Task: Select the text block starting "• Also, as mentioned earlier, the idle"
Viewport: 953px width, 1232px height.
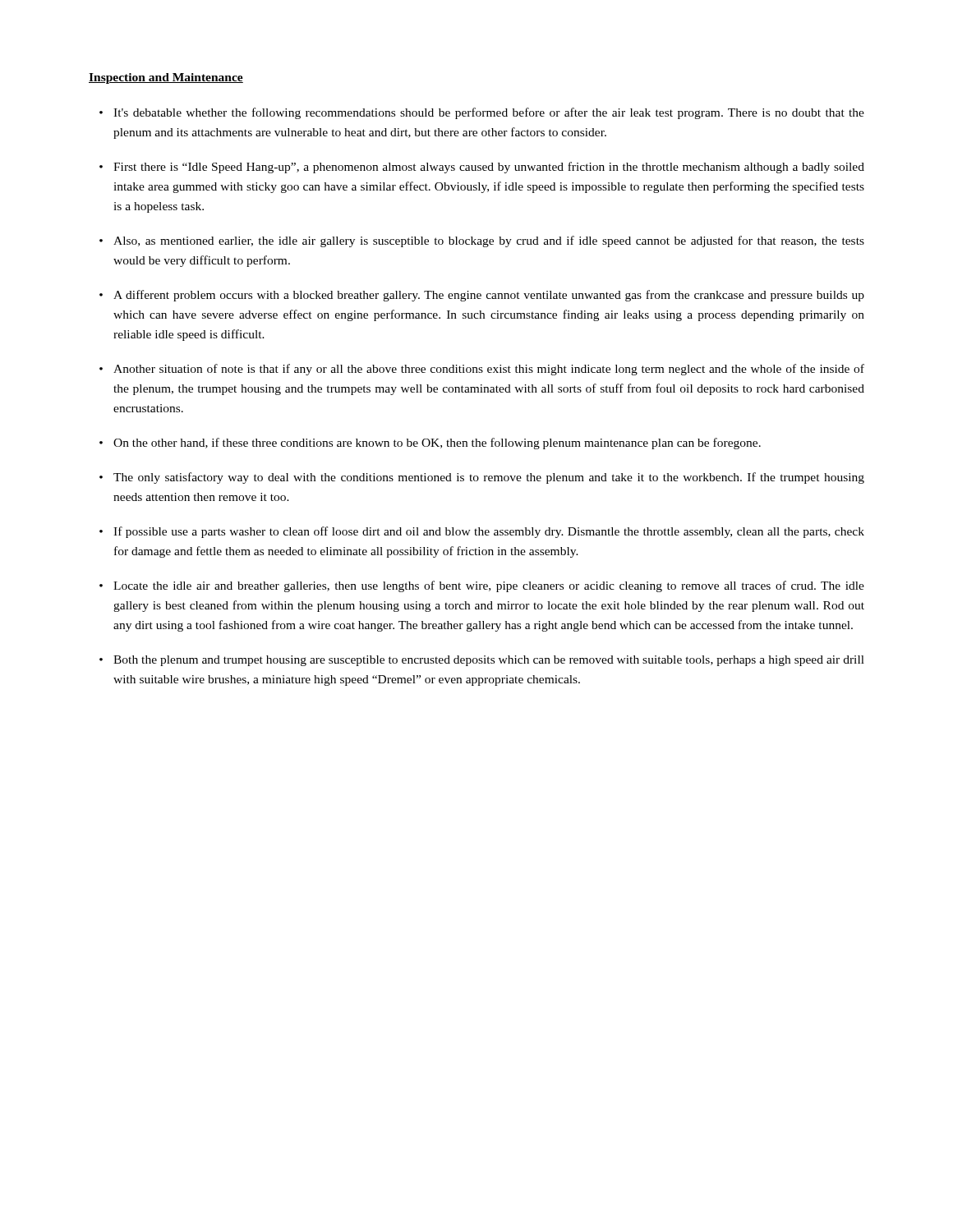Action: 476,251
